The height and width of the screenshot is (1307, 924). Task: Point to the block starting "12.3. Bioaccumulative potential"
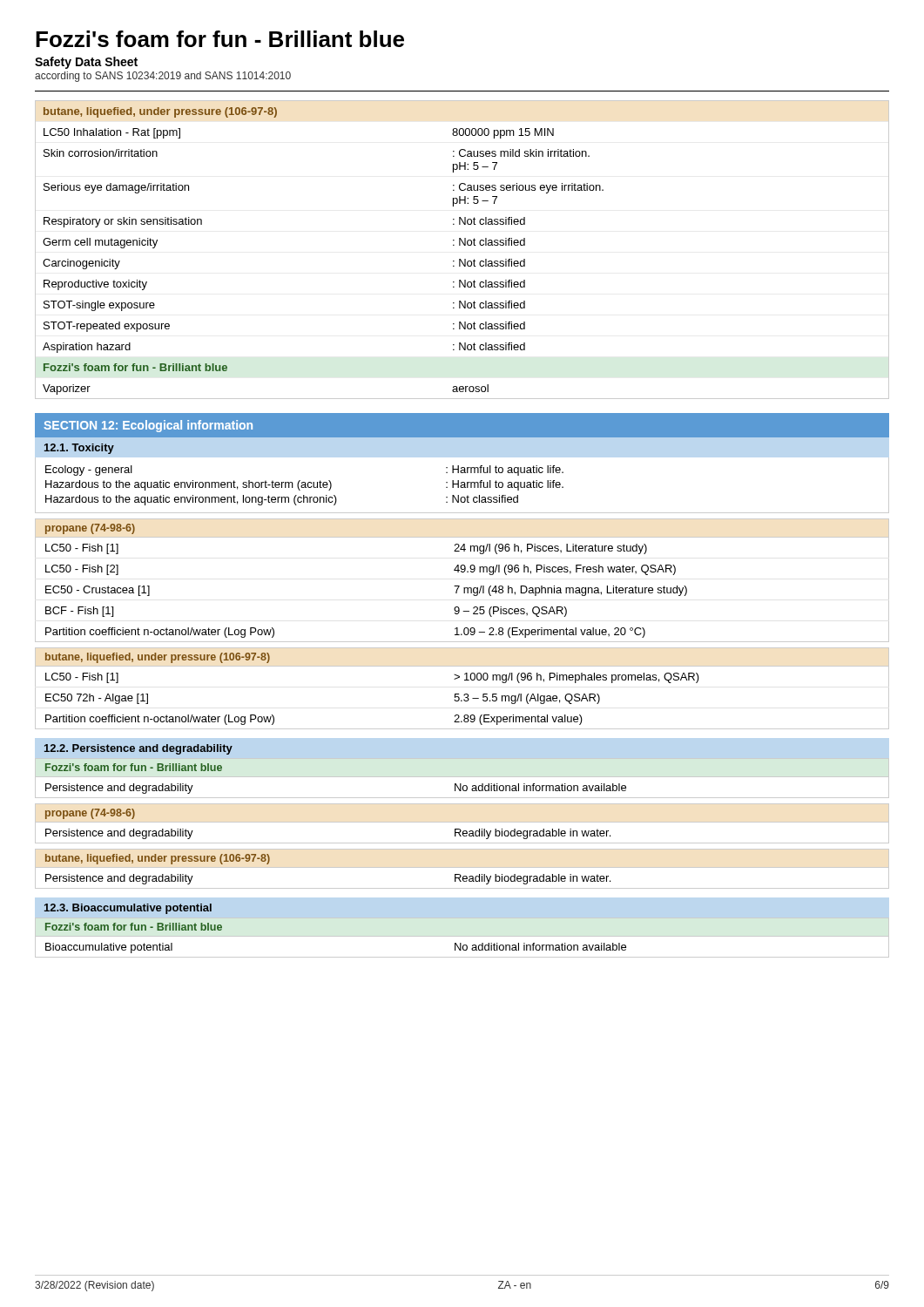[128, 909]
